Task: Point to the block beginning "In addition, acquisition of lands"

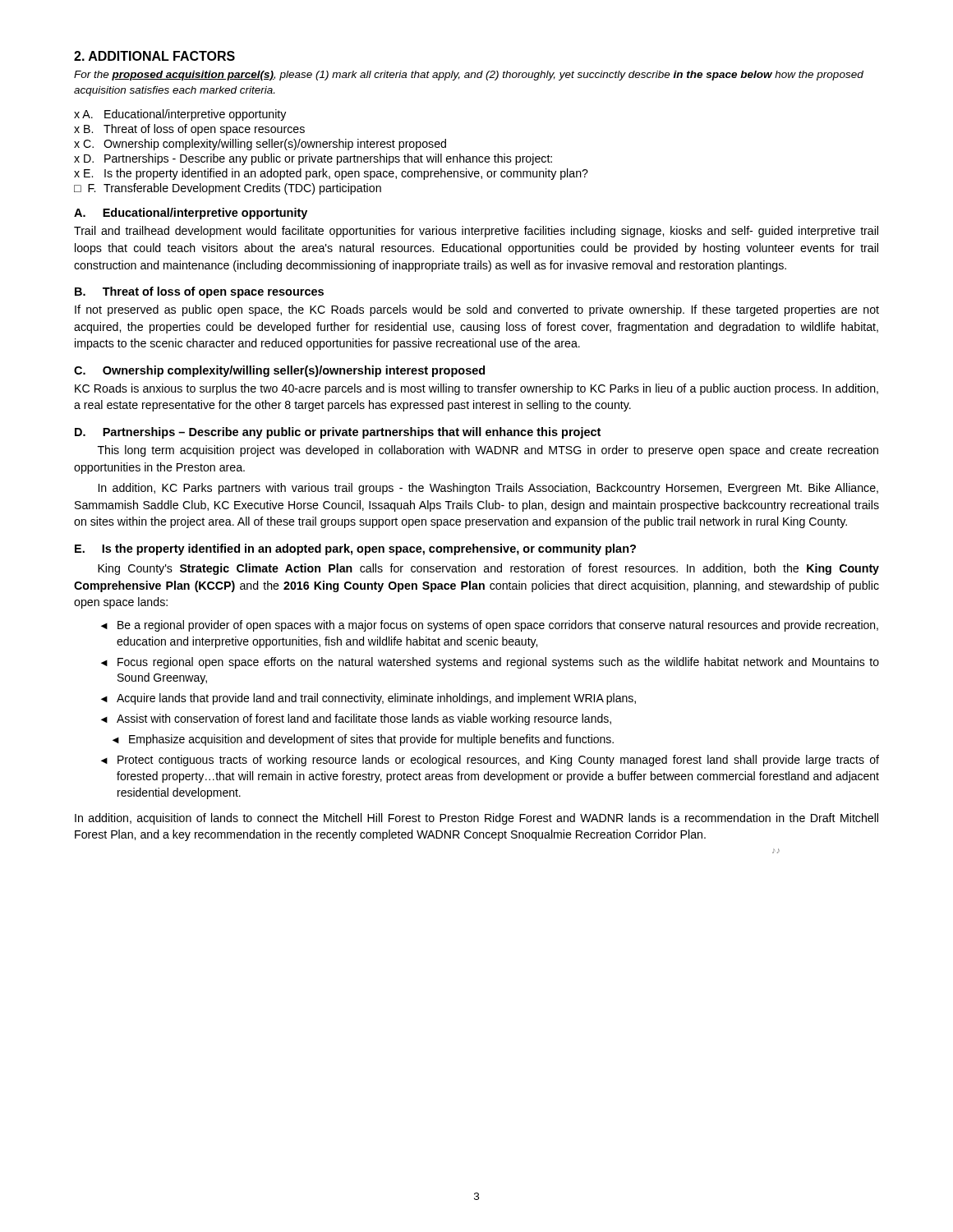Action: [476, 826]
